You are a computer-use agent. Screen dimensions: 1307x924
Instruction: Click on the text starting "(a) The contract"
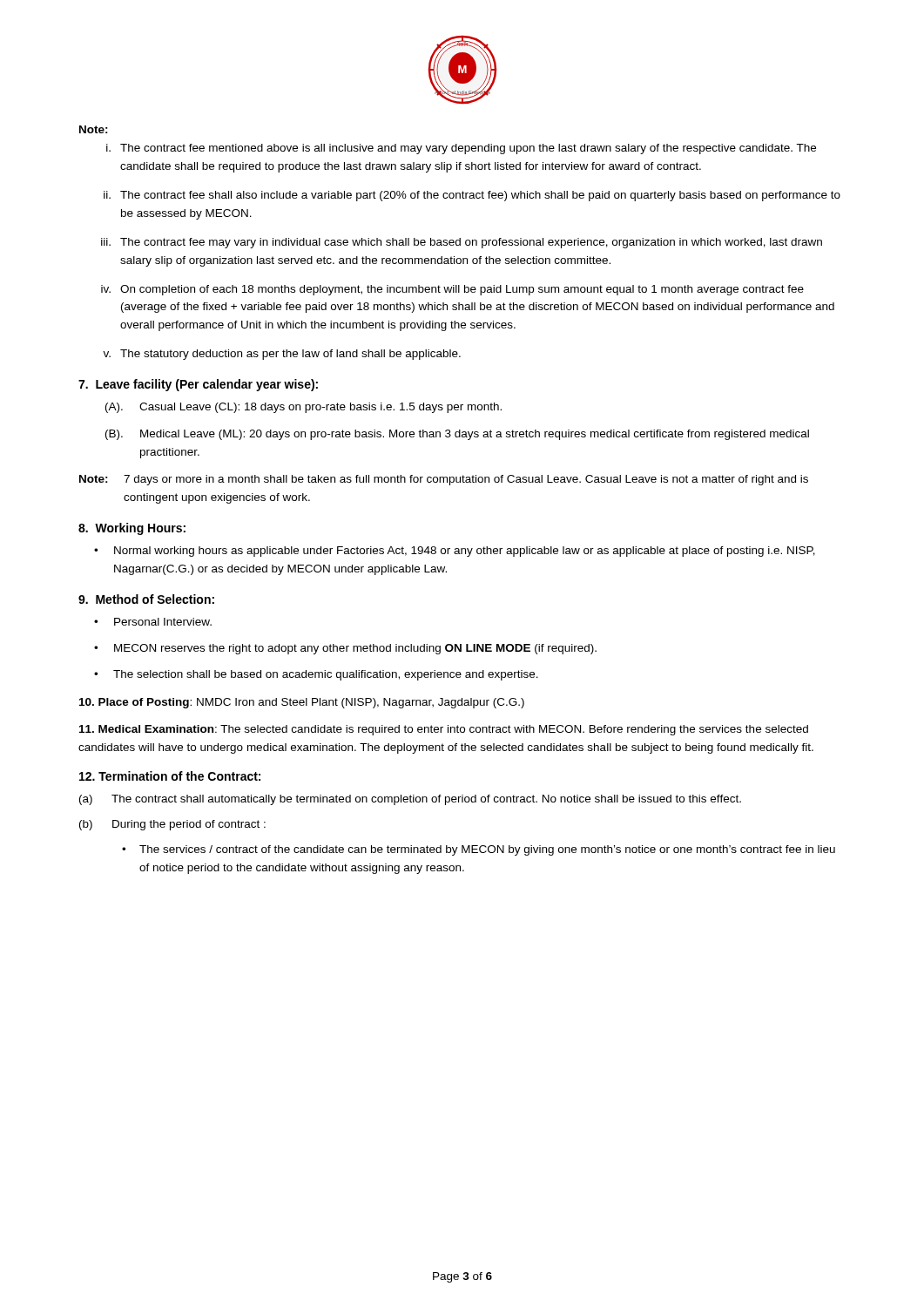pyautogui.click(x=410, y=800)
